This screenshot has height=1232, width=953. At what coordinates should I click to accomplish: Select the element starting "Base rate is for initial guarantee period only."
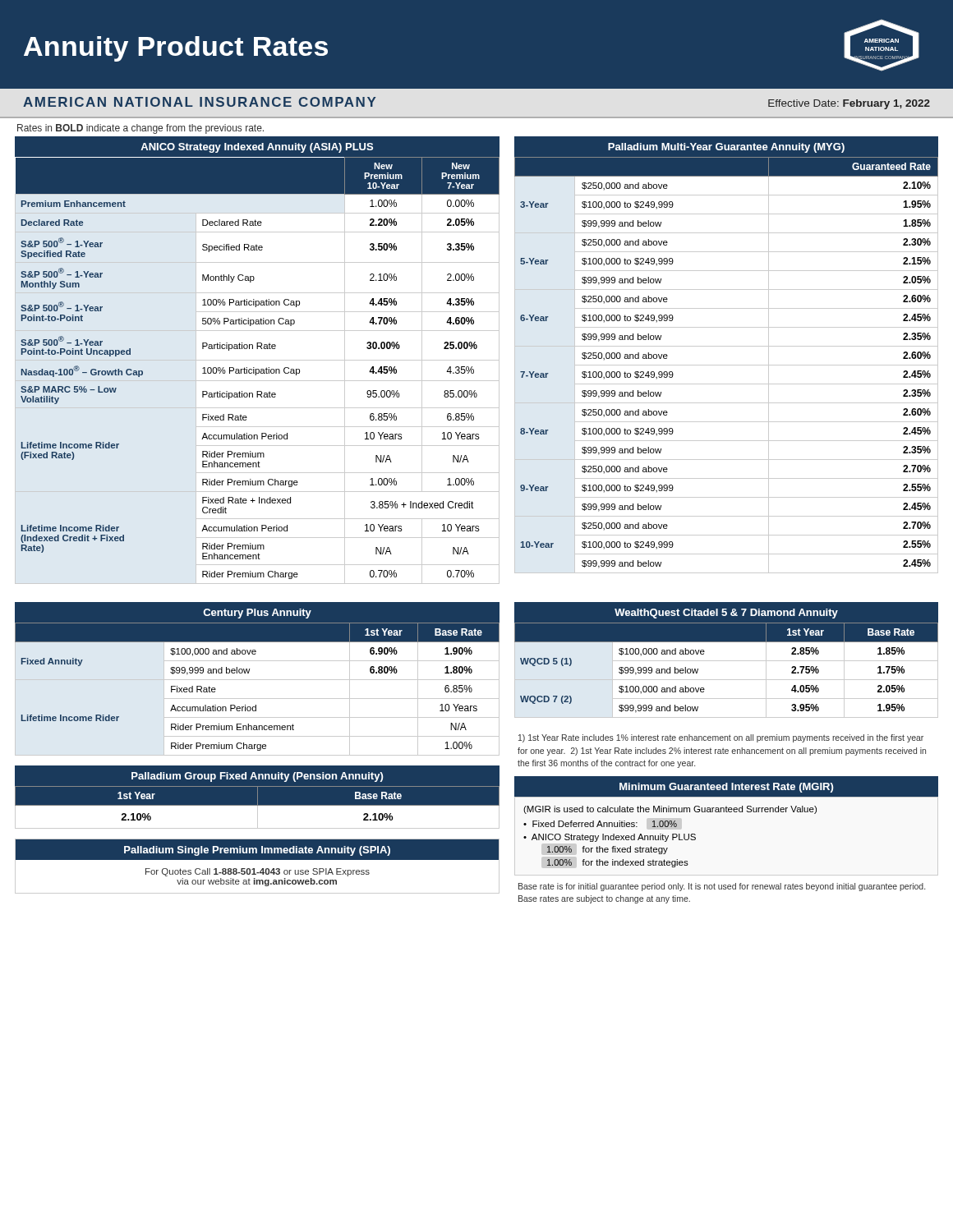[x=722, y=892]
